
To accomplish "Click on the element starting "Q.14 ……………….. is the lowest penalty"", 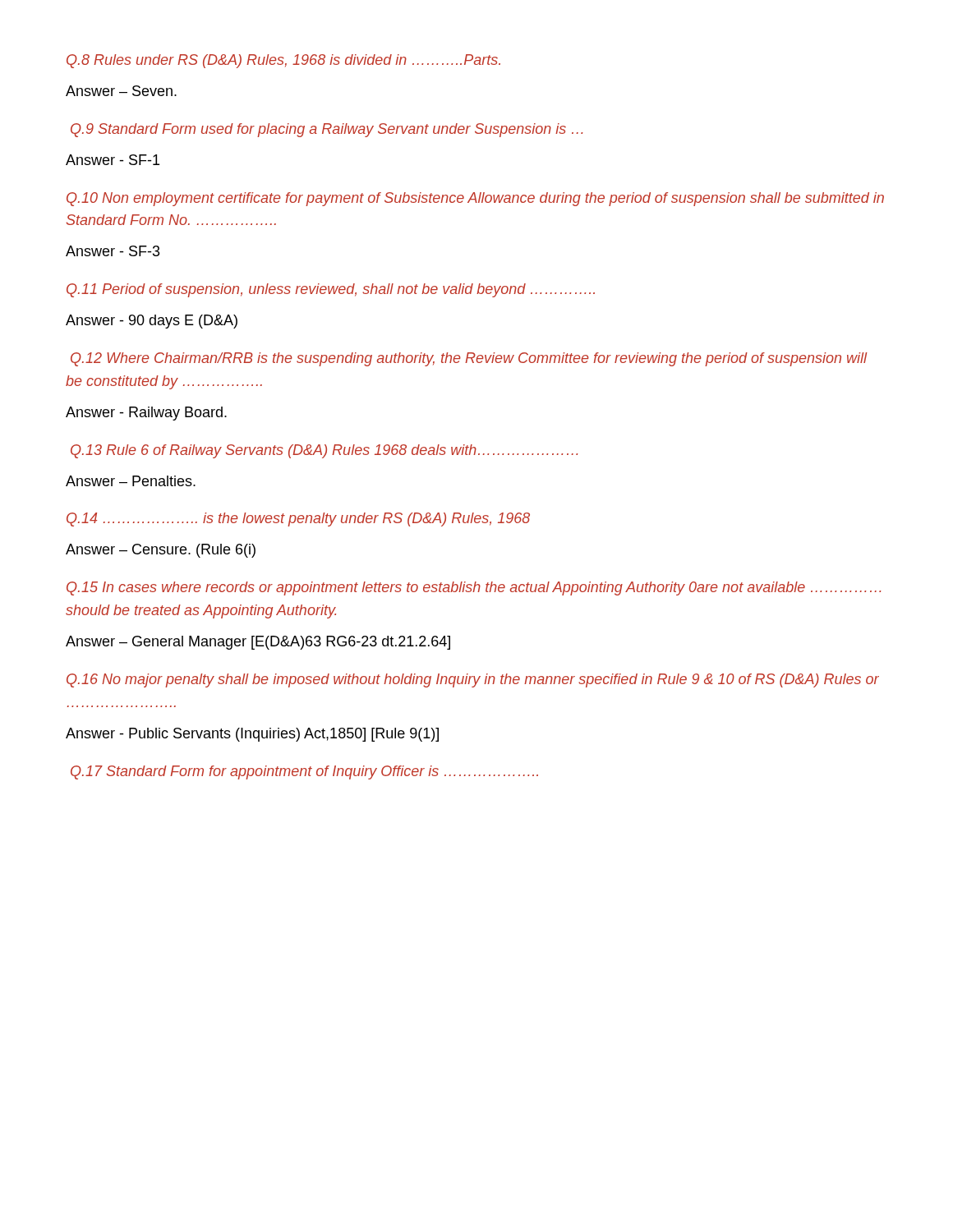I will (x=476, y=519).
